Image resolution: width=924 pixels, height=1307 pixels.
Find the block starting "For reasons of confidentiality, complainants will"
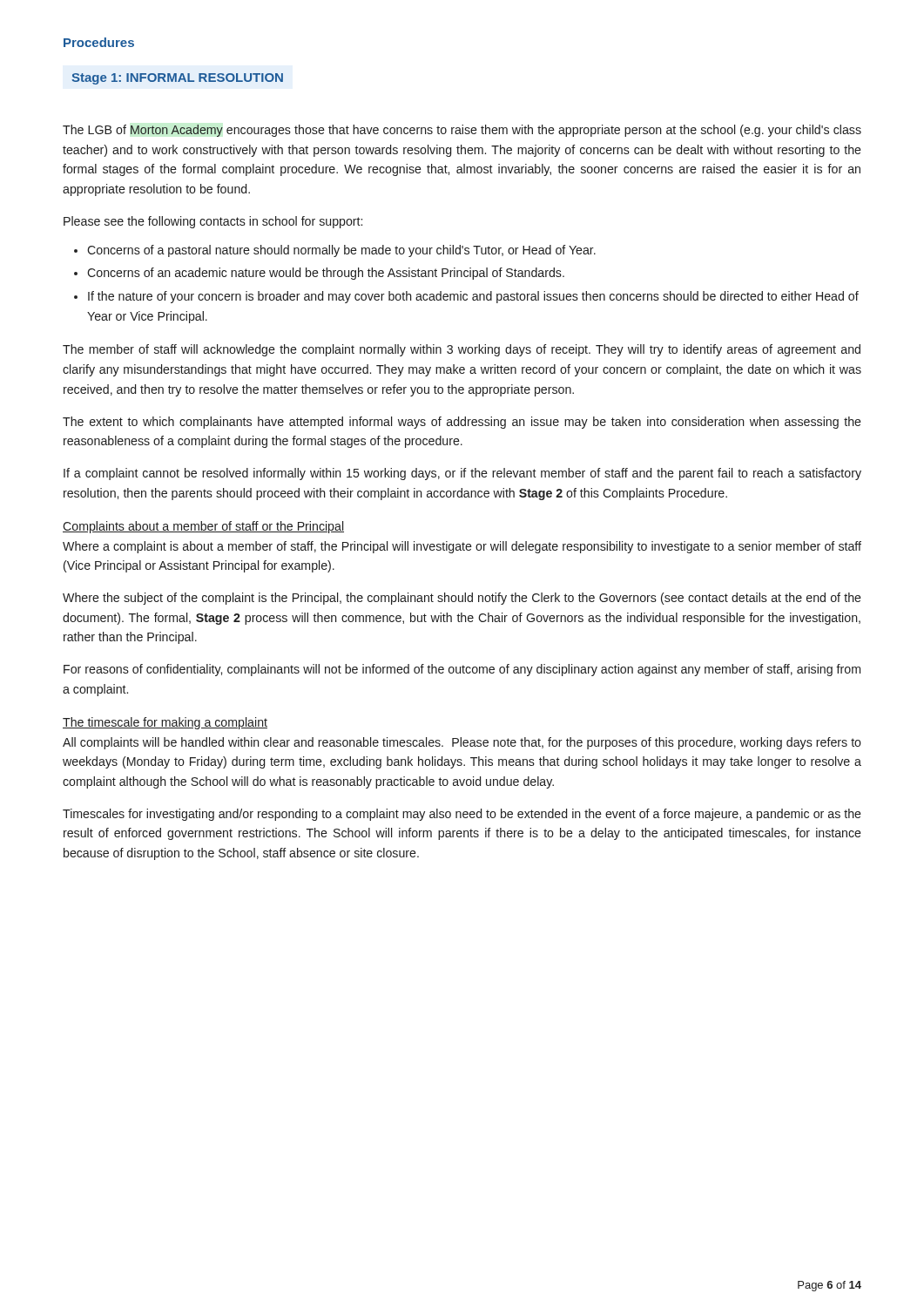[x=462, y=679]
